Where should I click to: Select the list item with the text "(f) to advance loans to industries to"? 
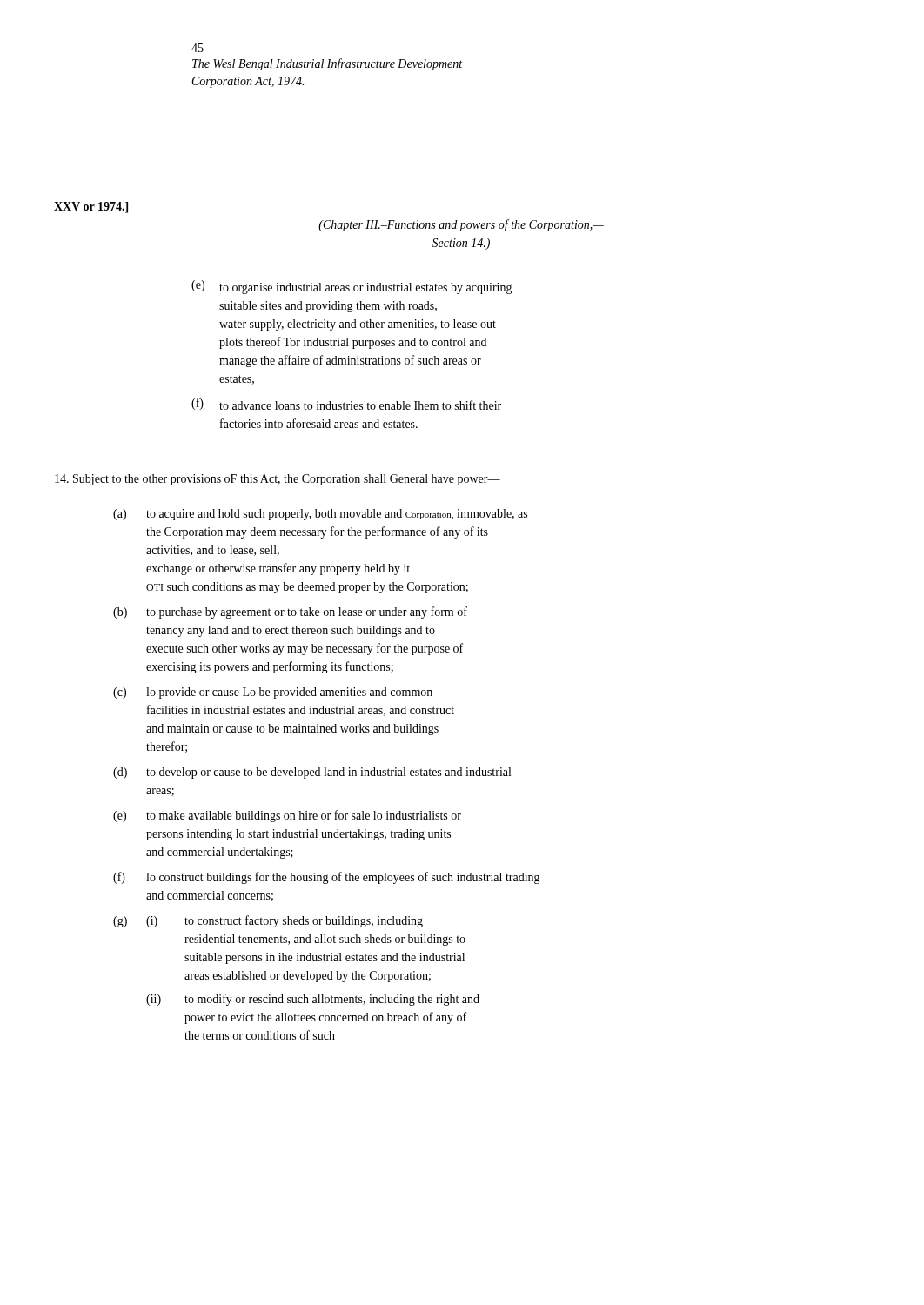click(346, 415)
